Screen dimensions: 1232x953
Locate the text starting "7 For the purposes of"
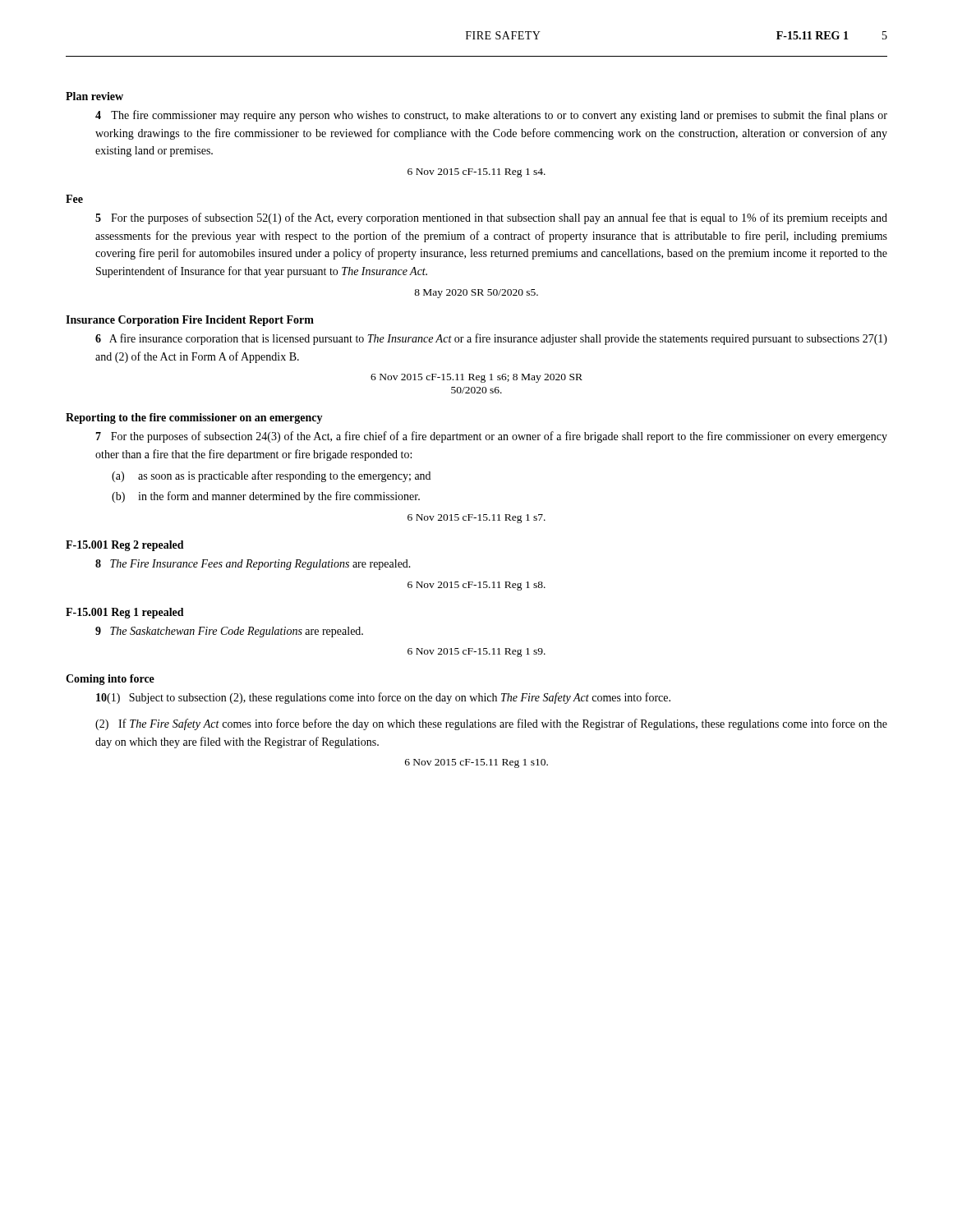click(x=491, y=446)
